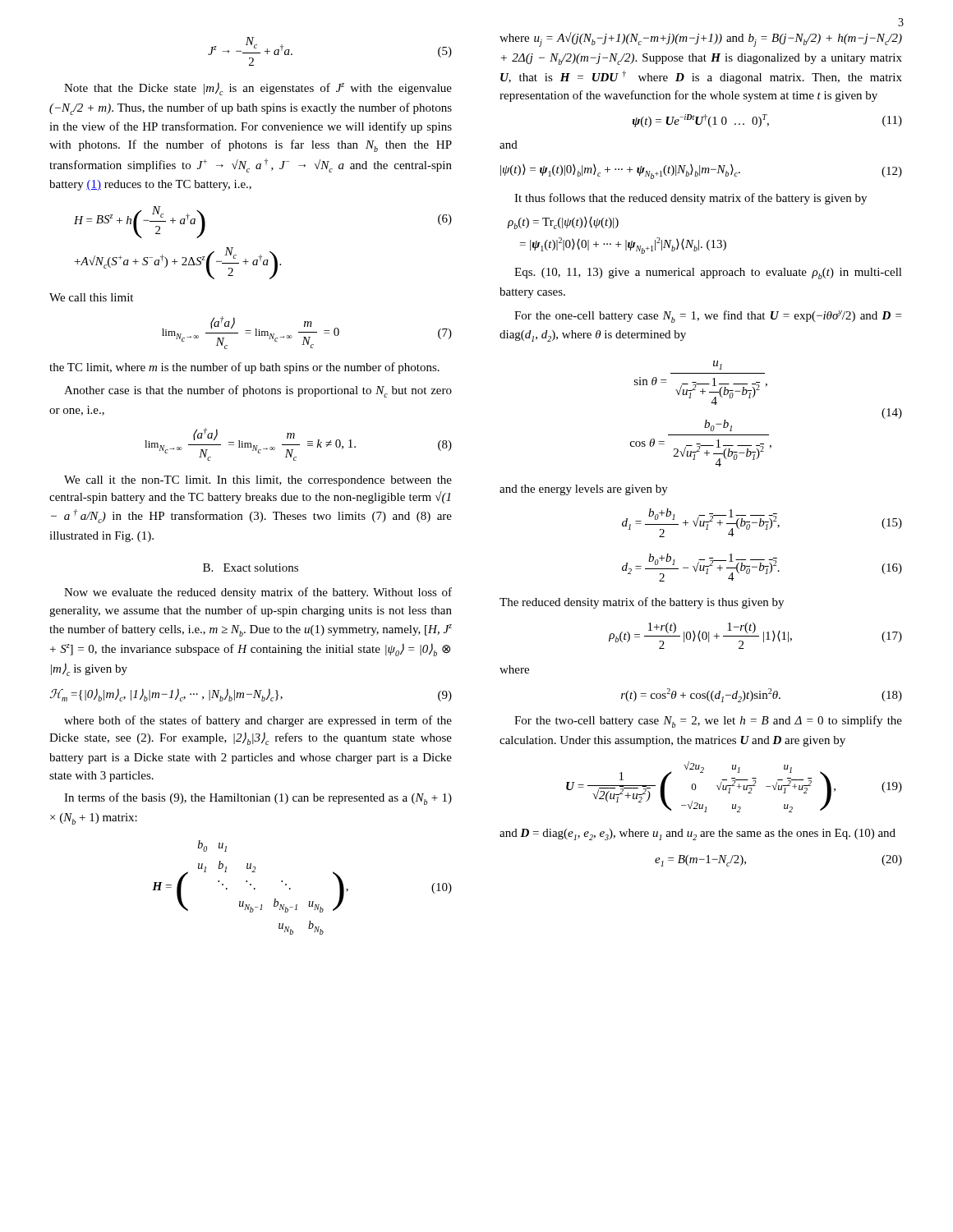953x1232 pixels.
Task: Locate the formula that opens with "H = ( b0 u1 u1 b1 u2"
Action: click(x=302, y=888)
